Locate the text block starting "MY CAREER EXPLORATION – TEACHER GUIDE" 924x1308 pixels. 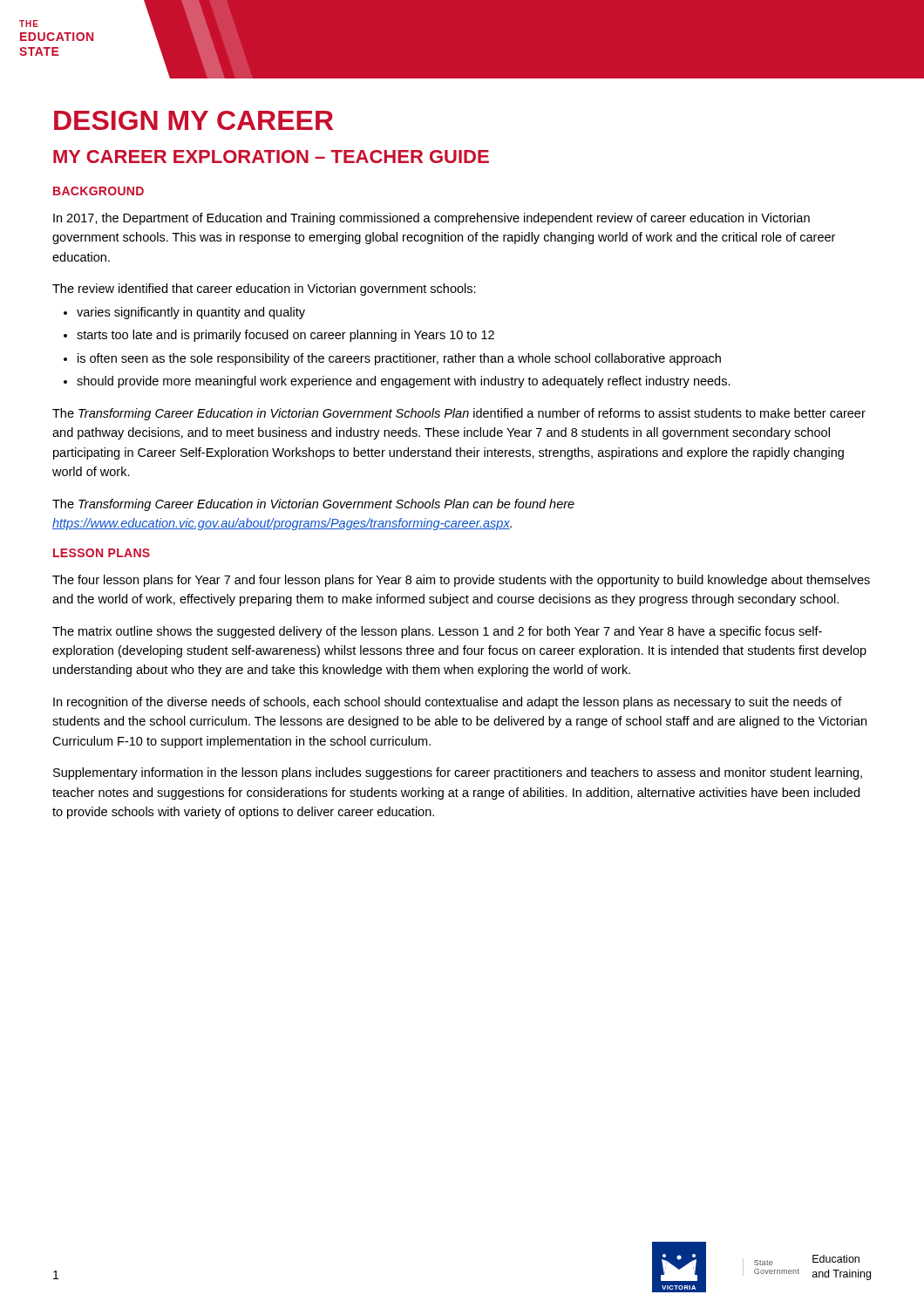click(462, 157)
